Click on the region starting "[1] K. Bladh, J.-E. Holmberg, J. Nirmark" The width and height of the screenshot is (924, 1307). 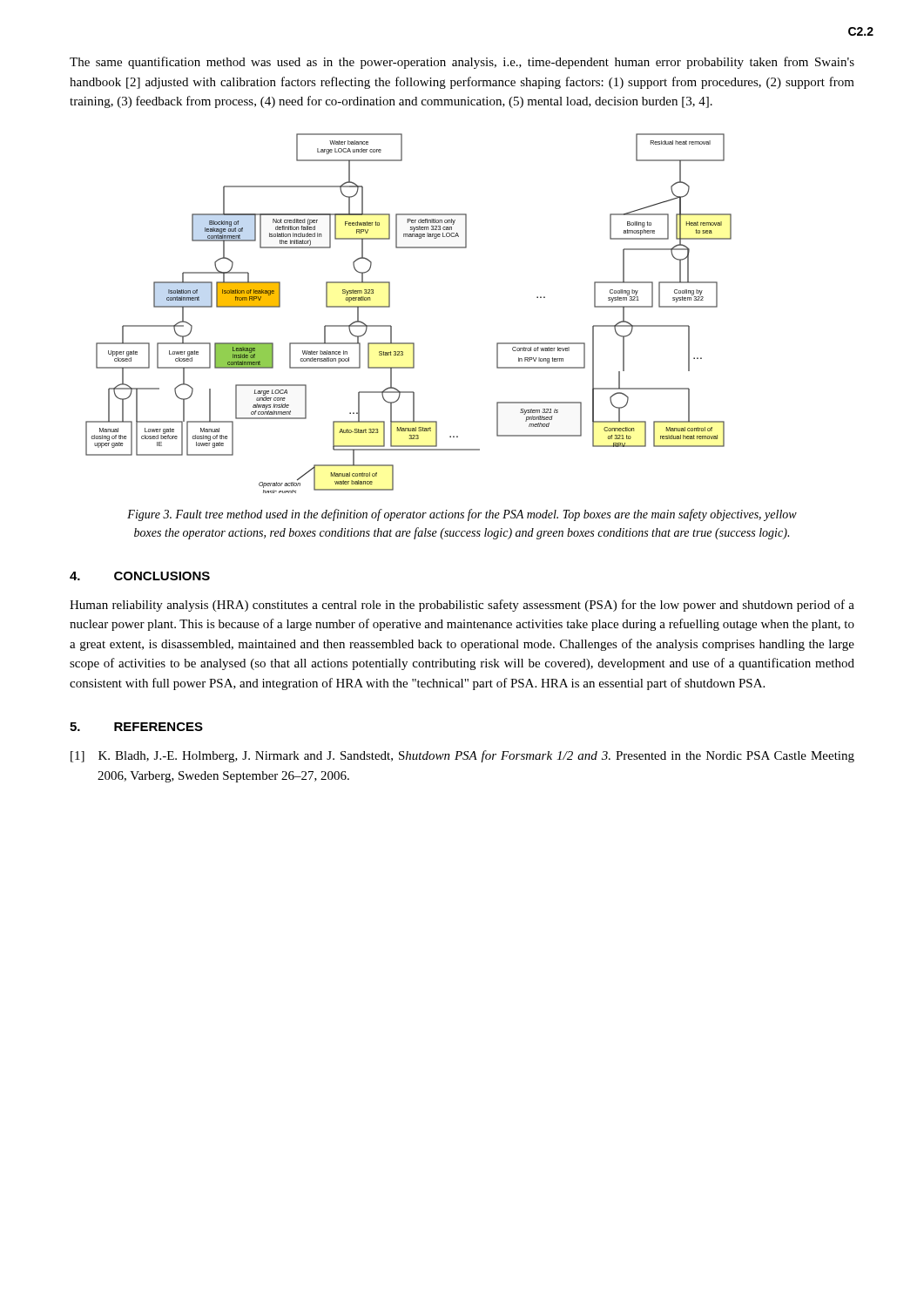462,765
